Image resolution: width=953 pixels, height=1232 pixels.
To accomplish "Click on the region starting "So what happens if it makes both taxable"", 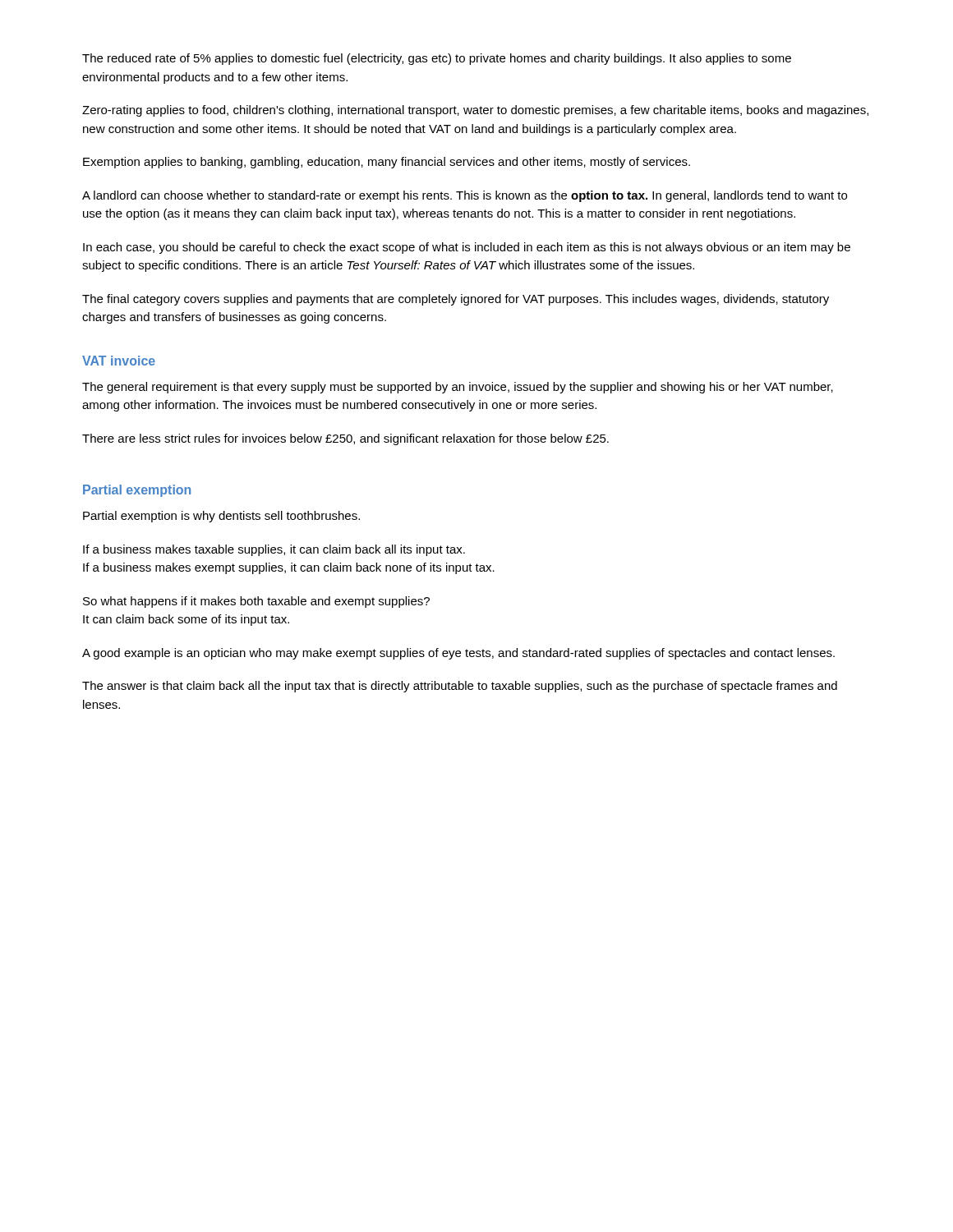I will point(256,610).
